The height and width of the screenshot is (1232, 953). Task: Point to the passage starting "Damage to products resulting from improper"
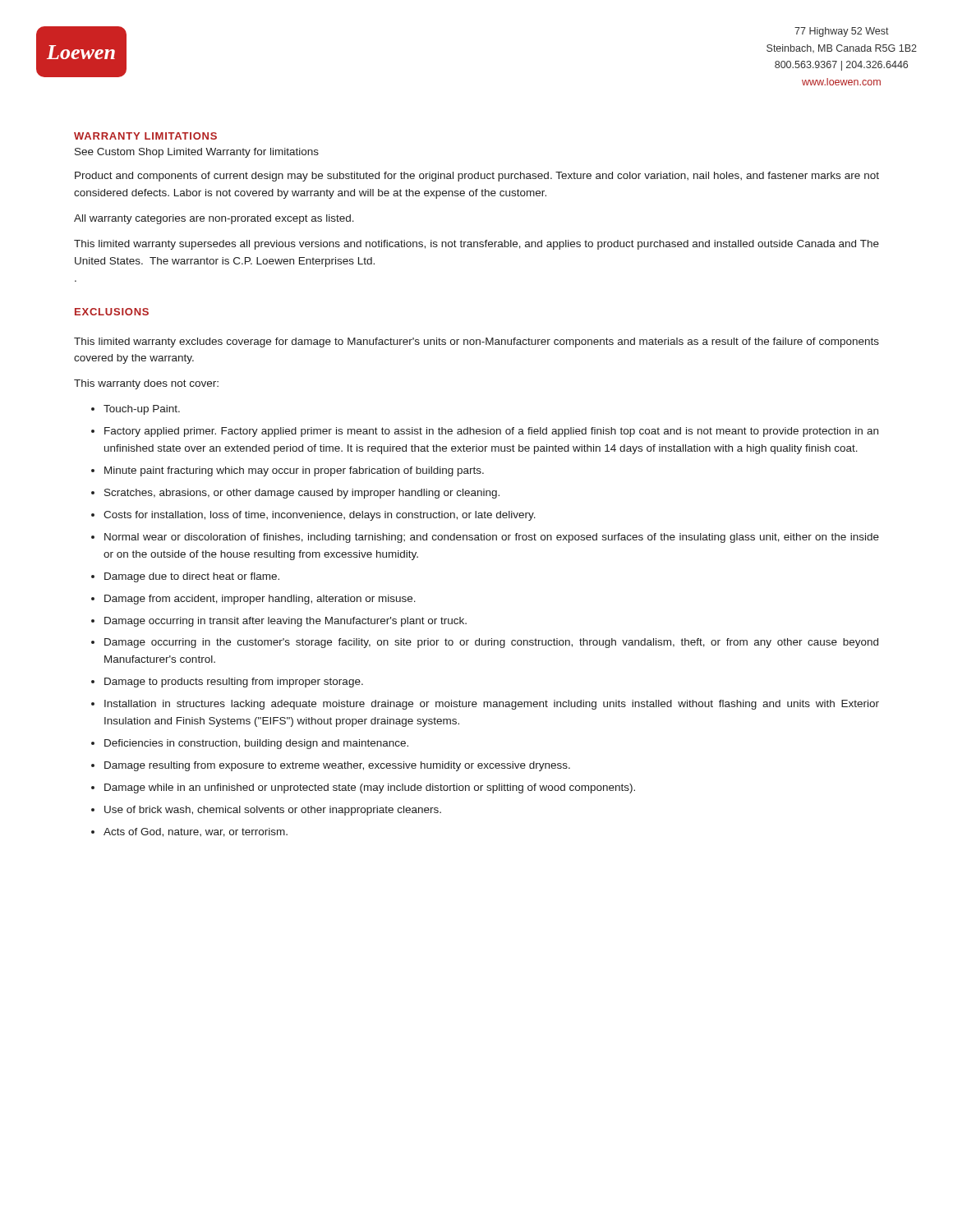234,682
